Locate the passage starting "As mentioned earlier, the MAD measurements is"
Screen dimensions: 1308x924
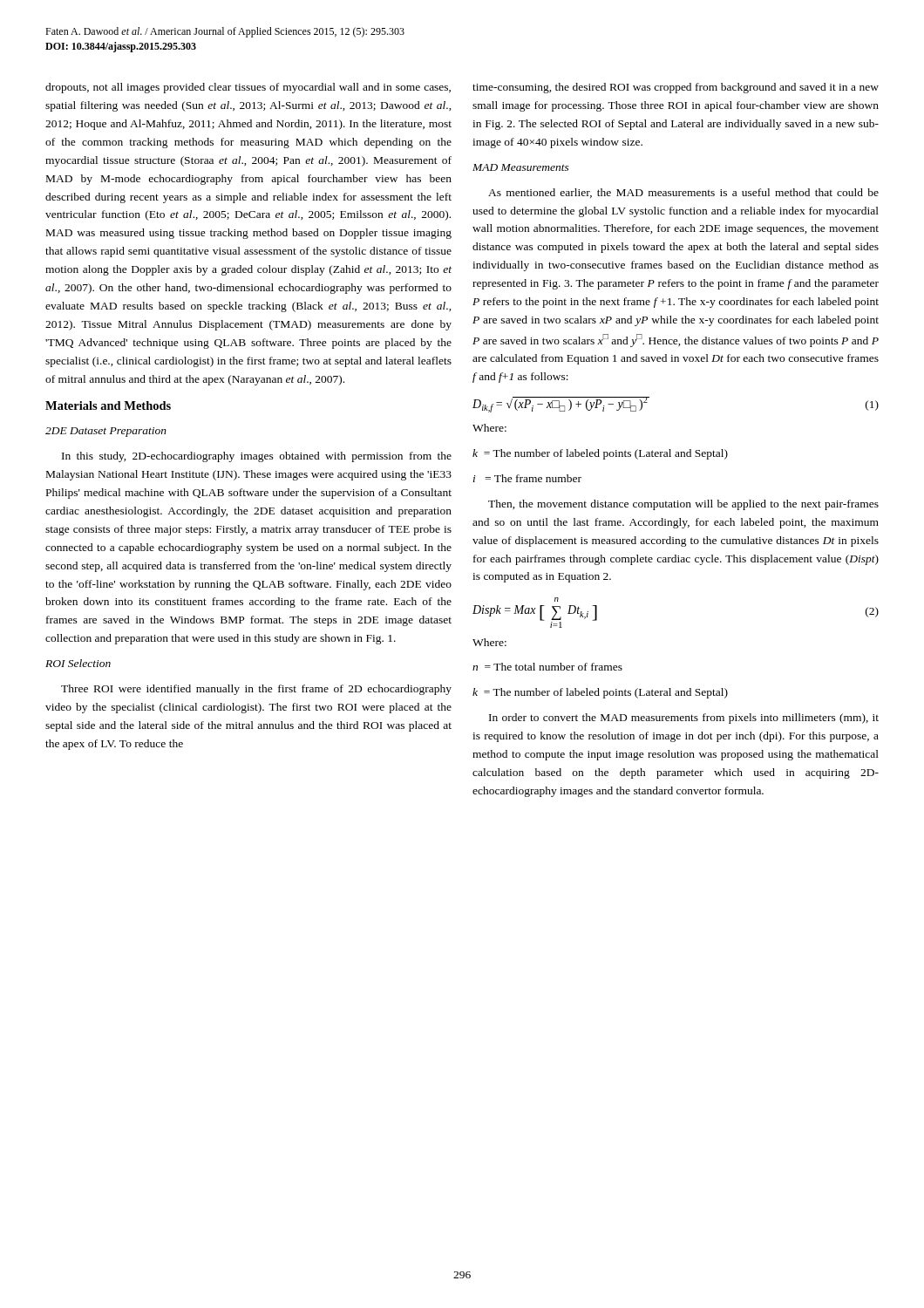pos(676,285)
